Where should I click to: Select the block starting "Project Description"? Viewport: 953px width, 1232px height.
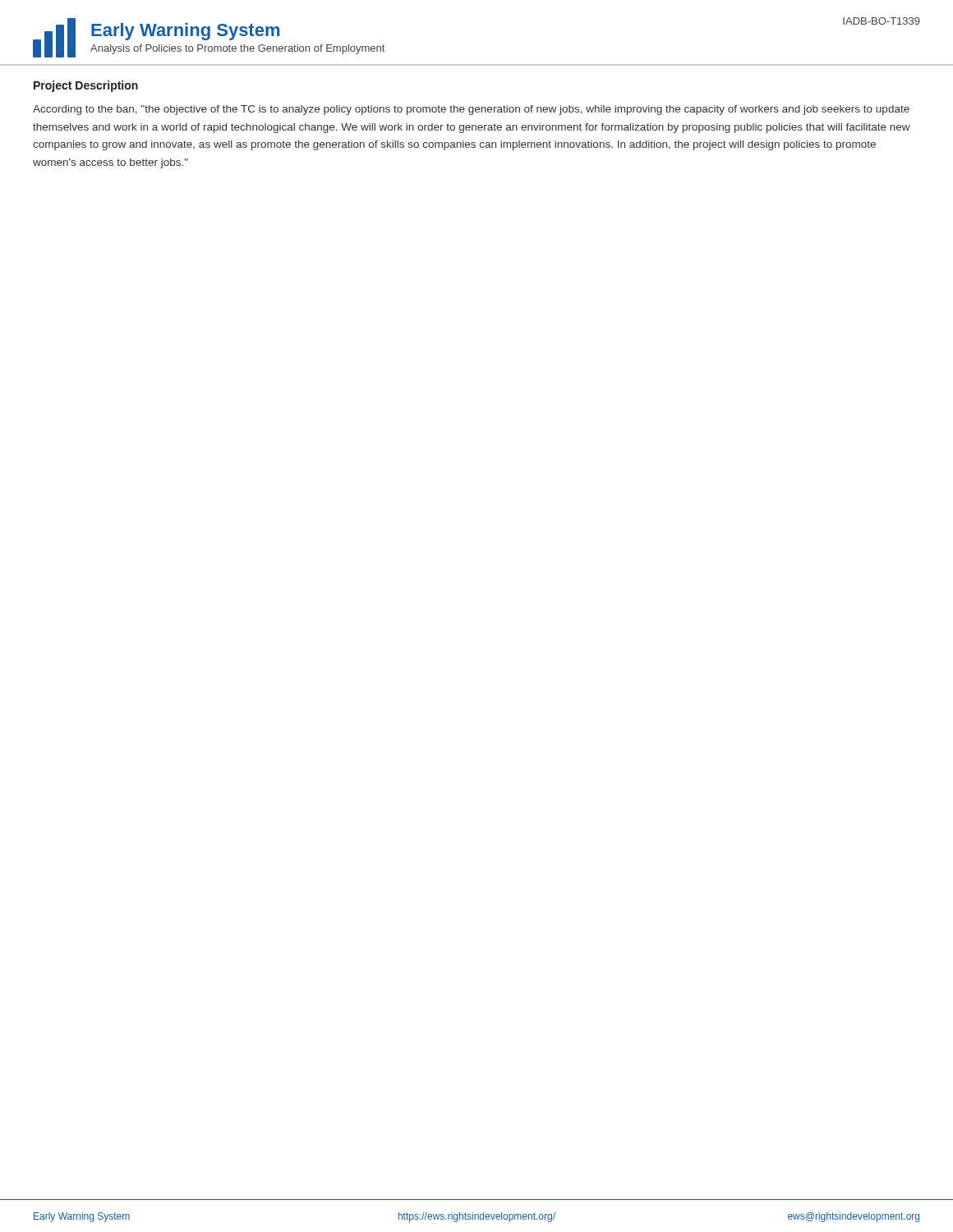(86, 85)
